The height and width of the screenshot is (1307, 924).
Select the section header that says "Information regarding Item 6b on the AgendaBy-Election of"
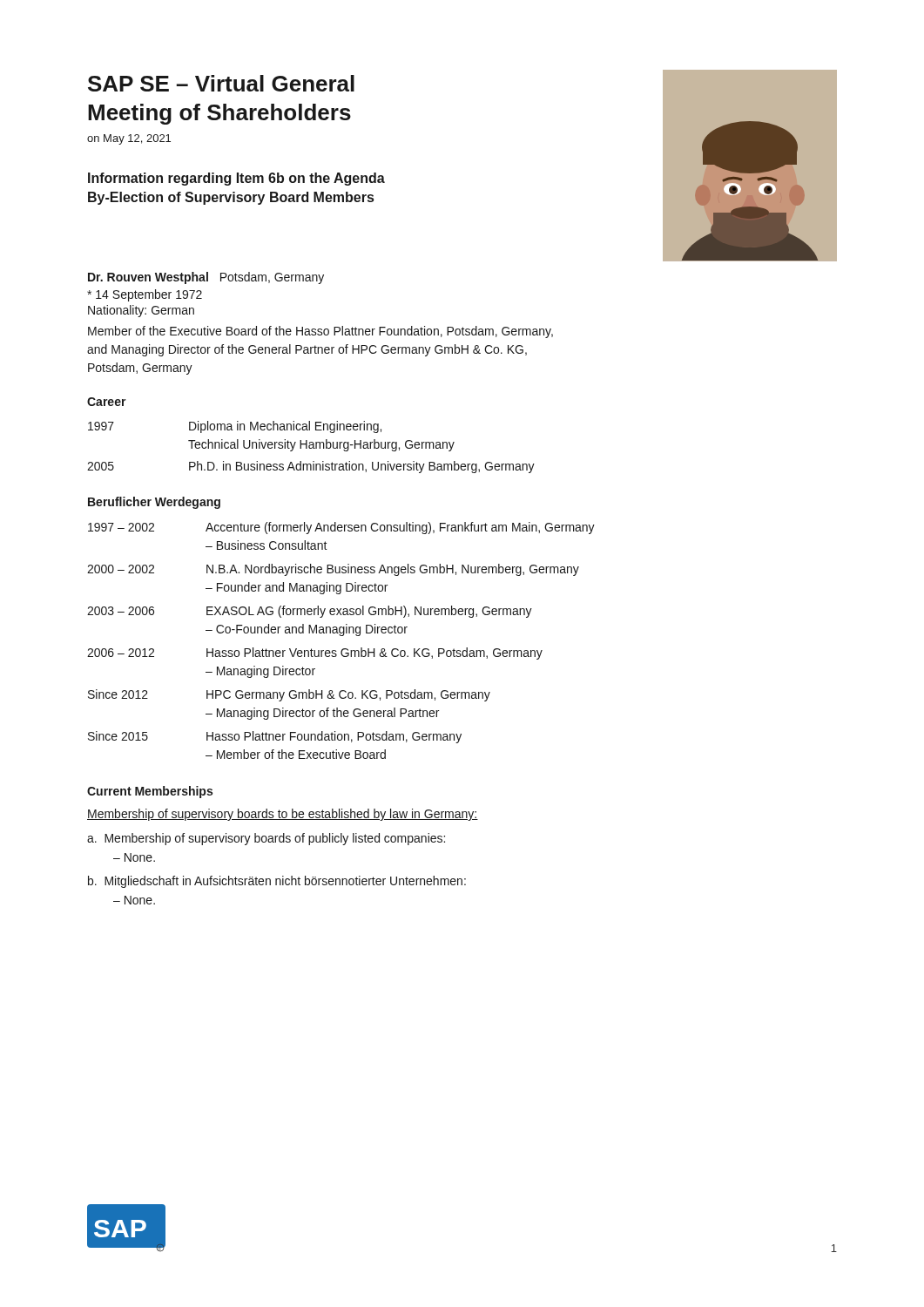(x=236, y=188)
